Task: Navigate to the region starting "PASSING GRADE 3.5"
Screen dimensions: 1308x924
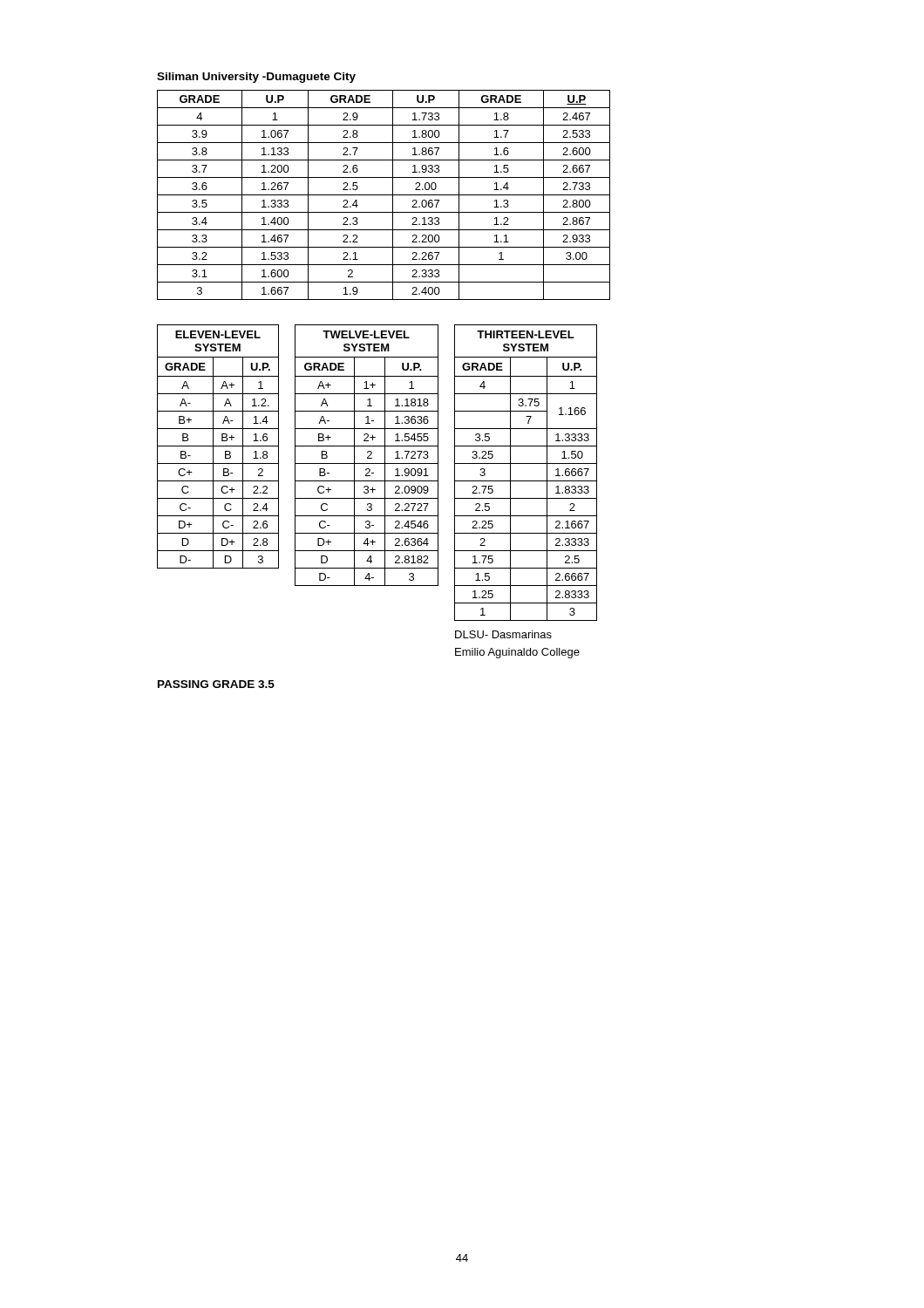Action: click(x=216, y=684)
